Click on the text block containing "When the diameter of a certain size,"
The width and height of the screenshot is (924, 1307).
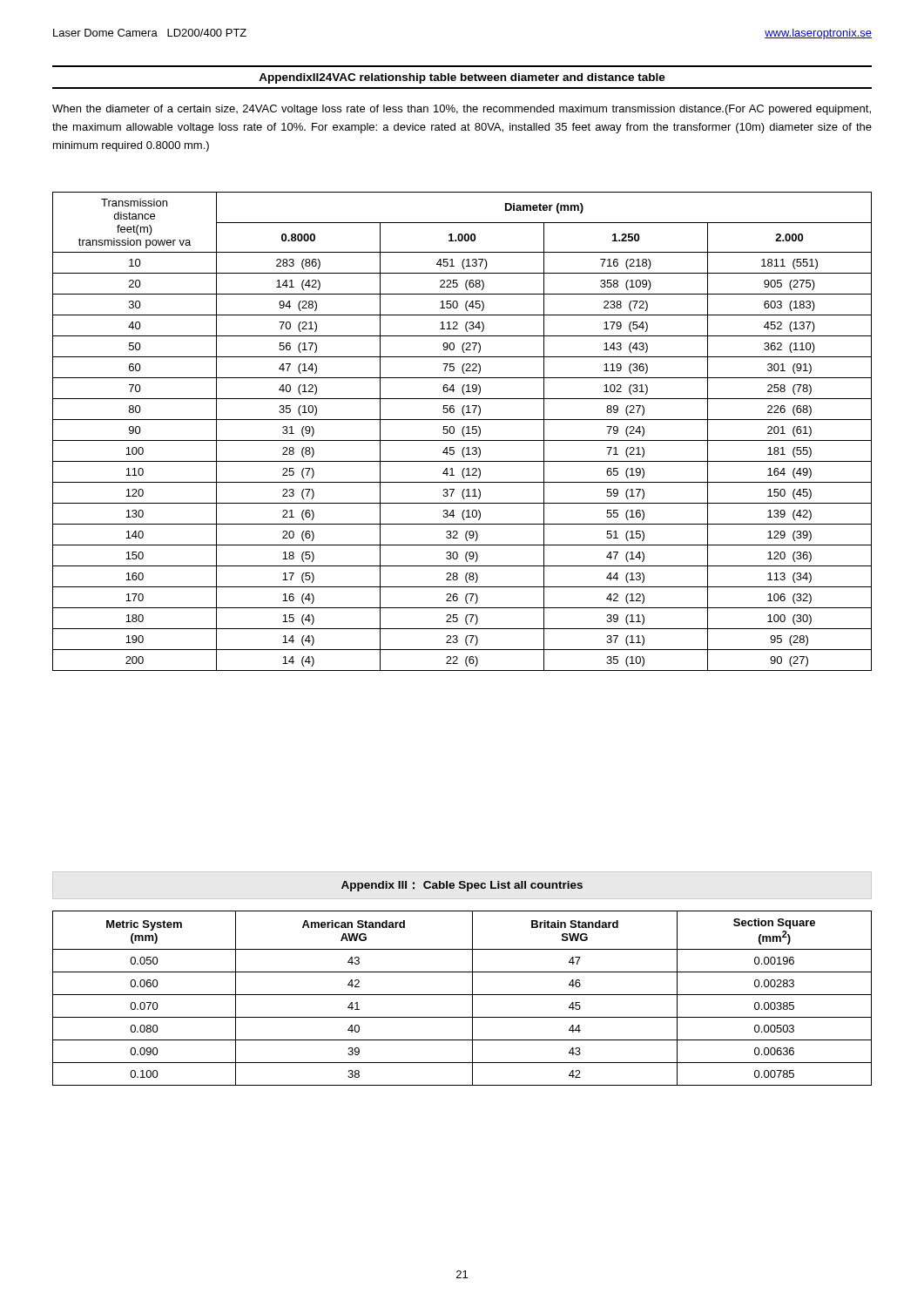[462, 127]
